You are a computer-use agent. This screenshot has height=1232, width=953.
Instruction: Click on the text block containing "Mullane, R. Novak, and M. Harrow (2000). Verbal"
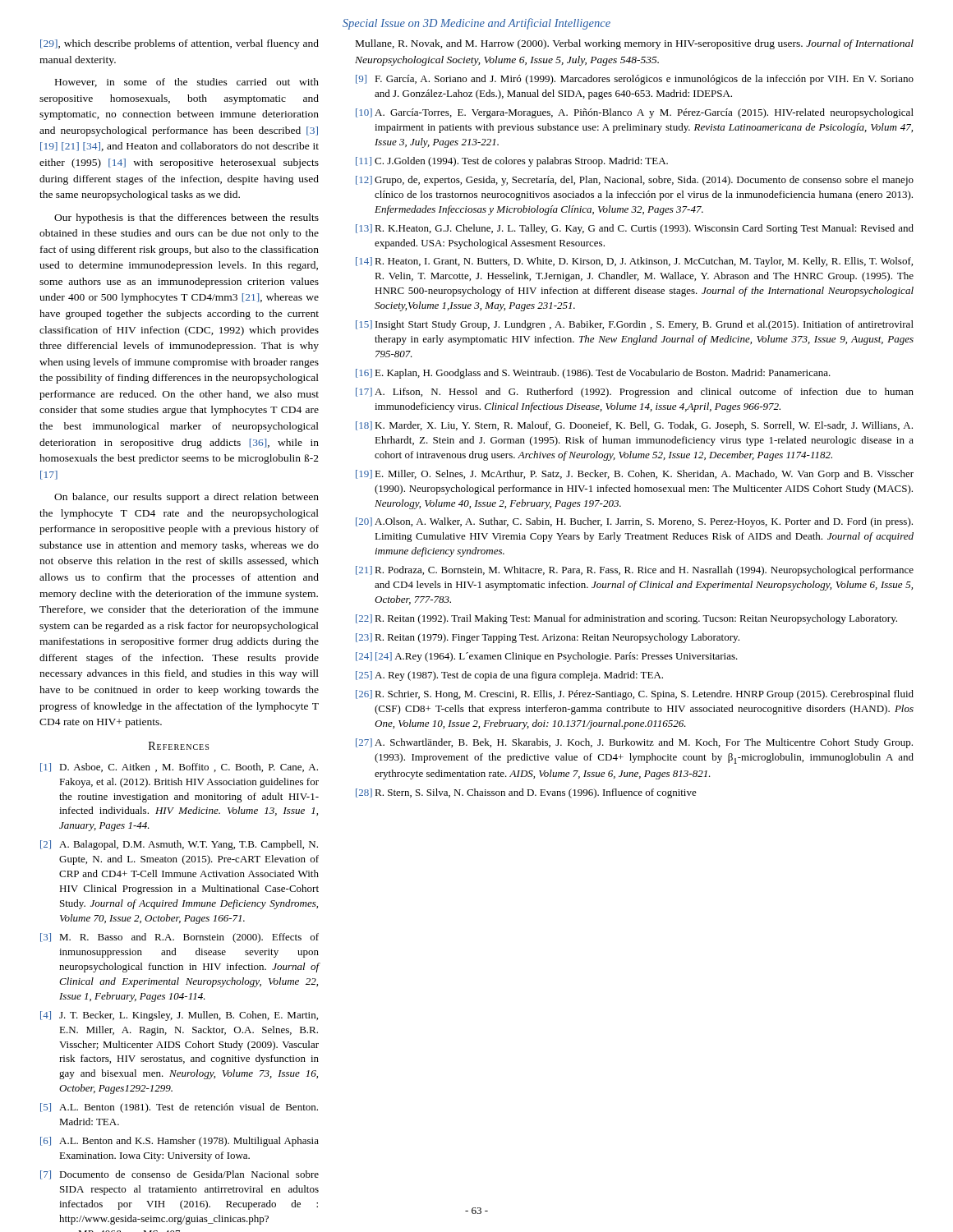coord(634,51)
